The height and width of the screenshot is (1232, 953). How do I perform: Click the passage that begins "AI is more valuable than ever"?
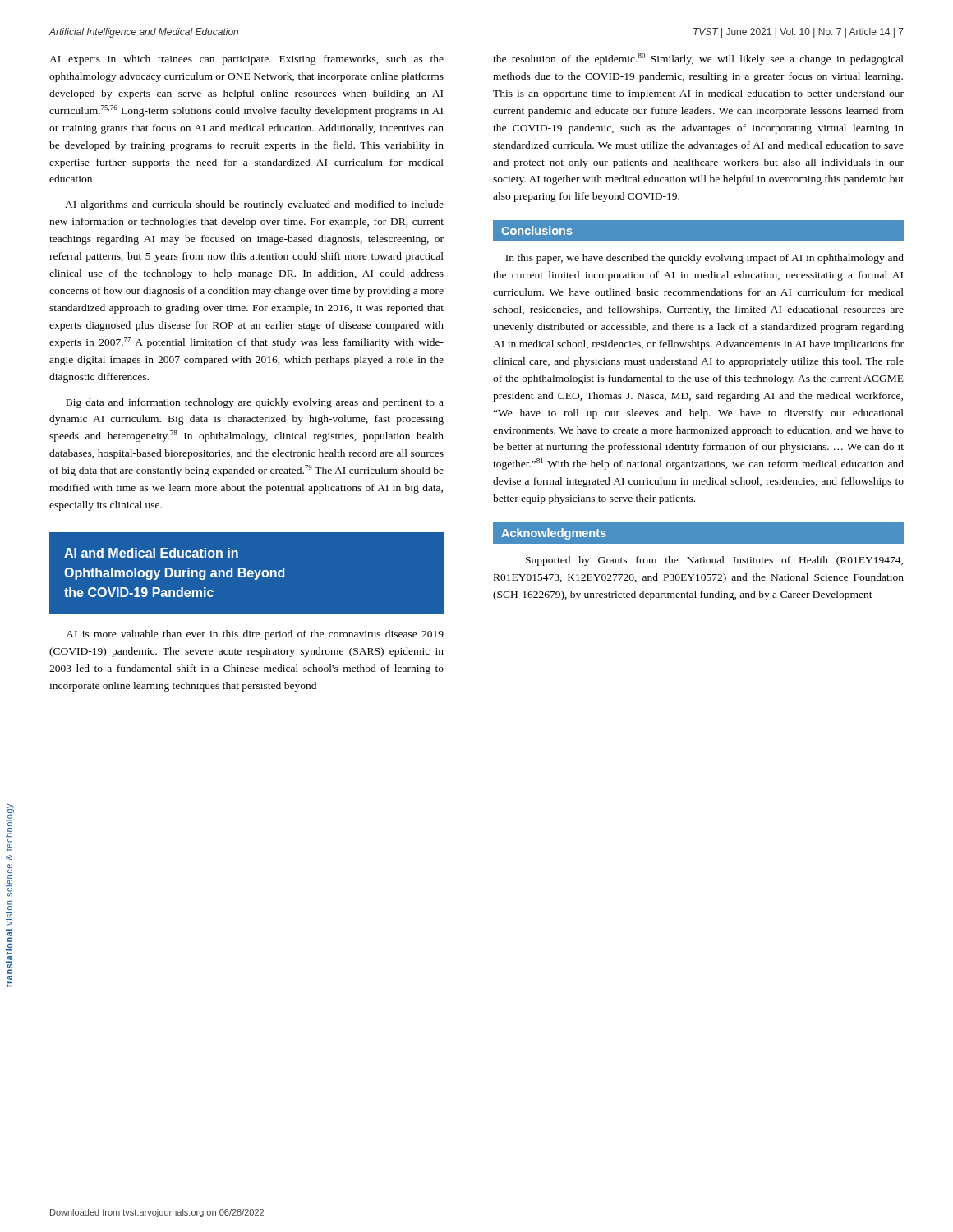click(246, 659)
